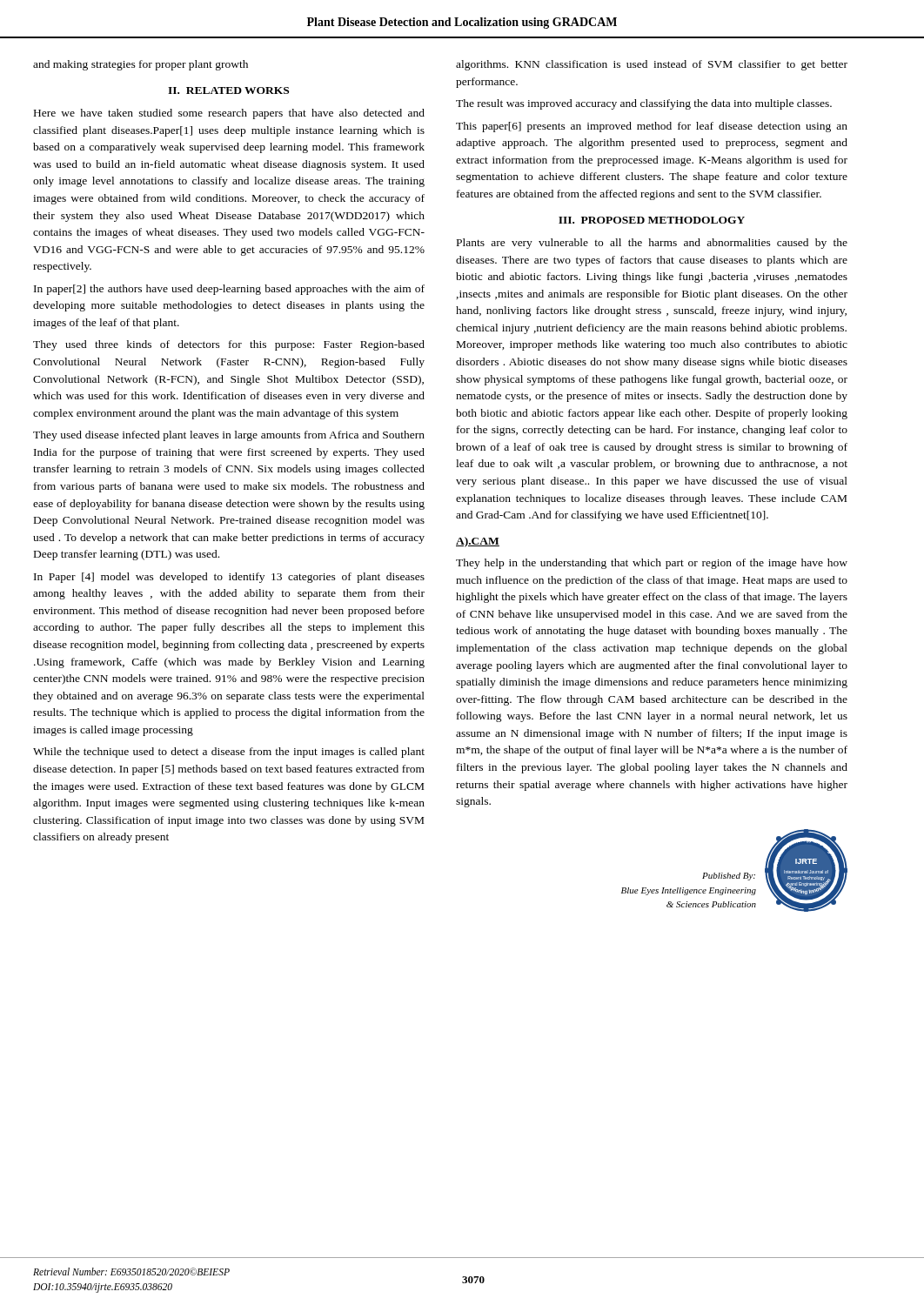924x1305 pixels.
Task: Find the logo
Action: coord(806,870)
